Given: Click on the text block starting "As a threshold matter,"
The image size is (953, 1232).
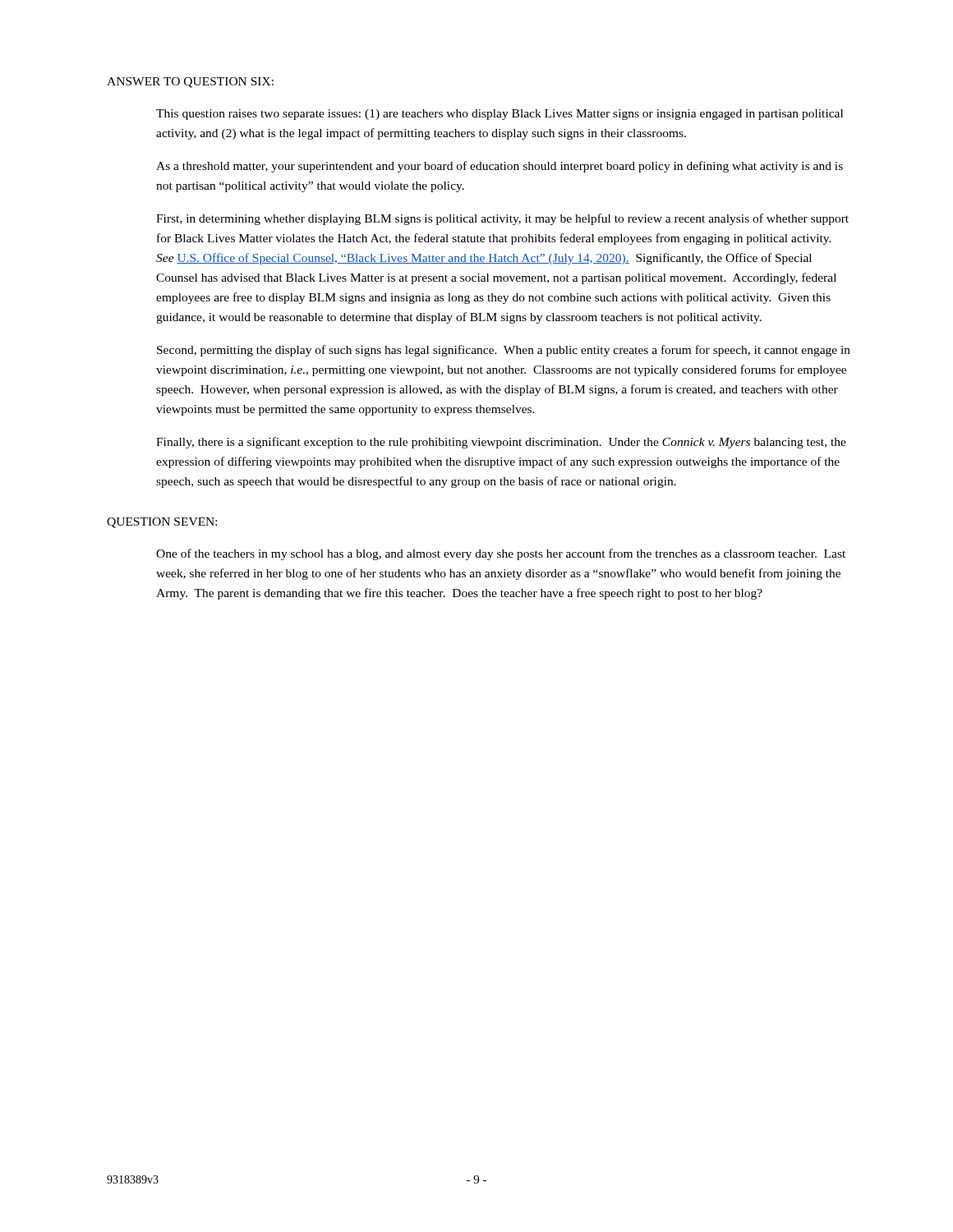Looking at the screenshot, I should point(500,175).
